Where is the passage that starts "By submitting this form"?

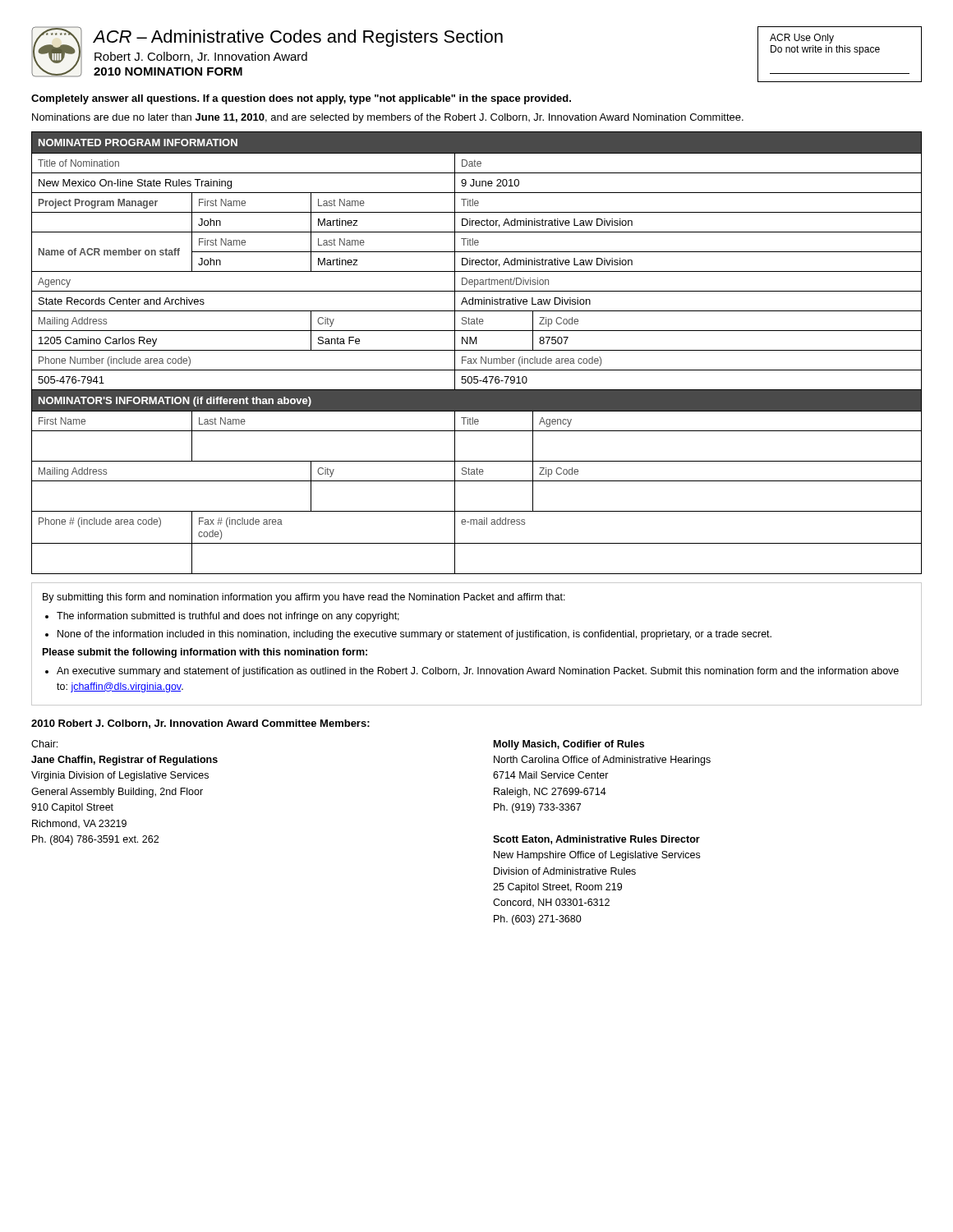pyautogui.click(x=476, y=643)
